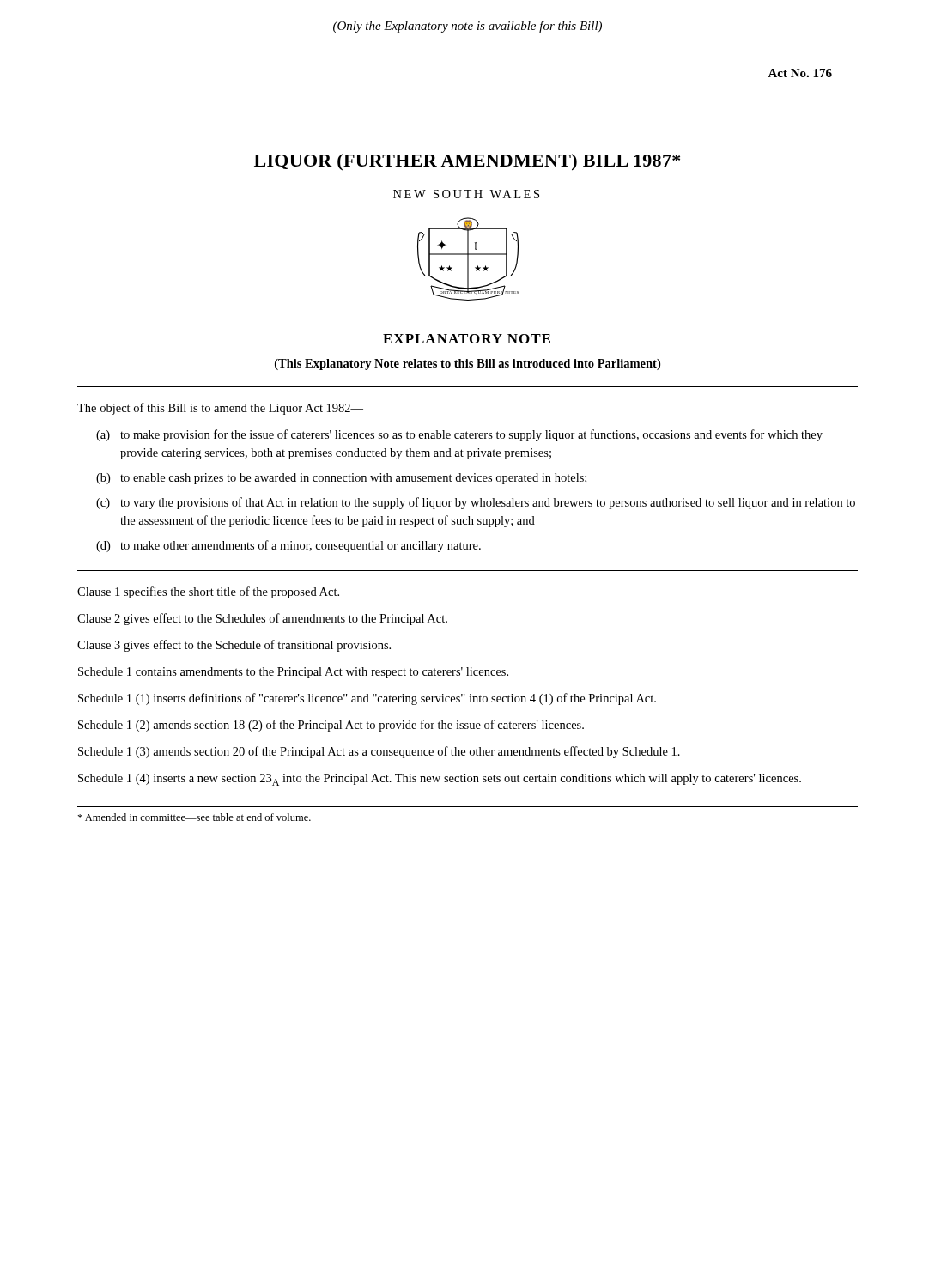Select the passage starting "Clause 2 gives effect to"
935x1288 pixels.
pos(263,618)
